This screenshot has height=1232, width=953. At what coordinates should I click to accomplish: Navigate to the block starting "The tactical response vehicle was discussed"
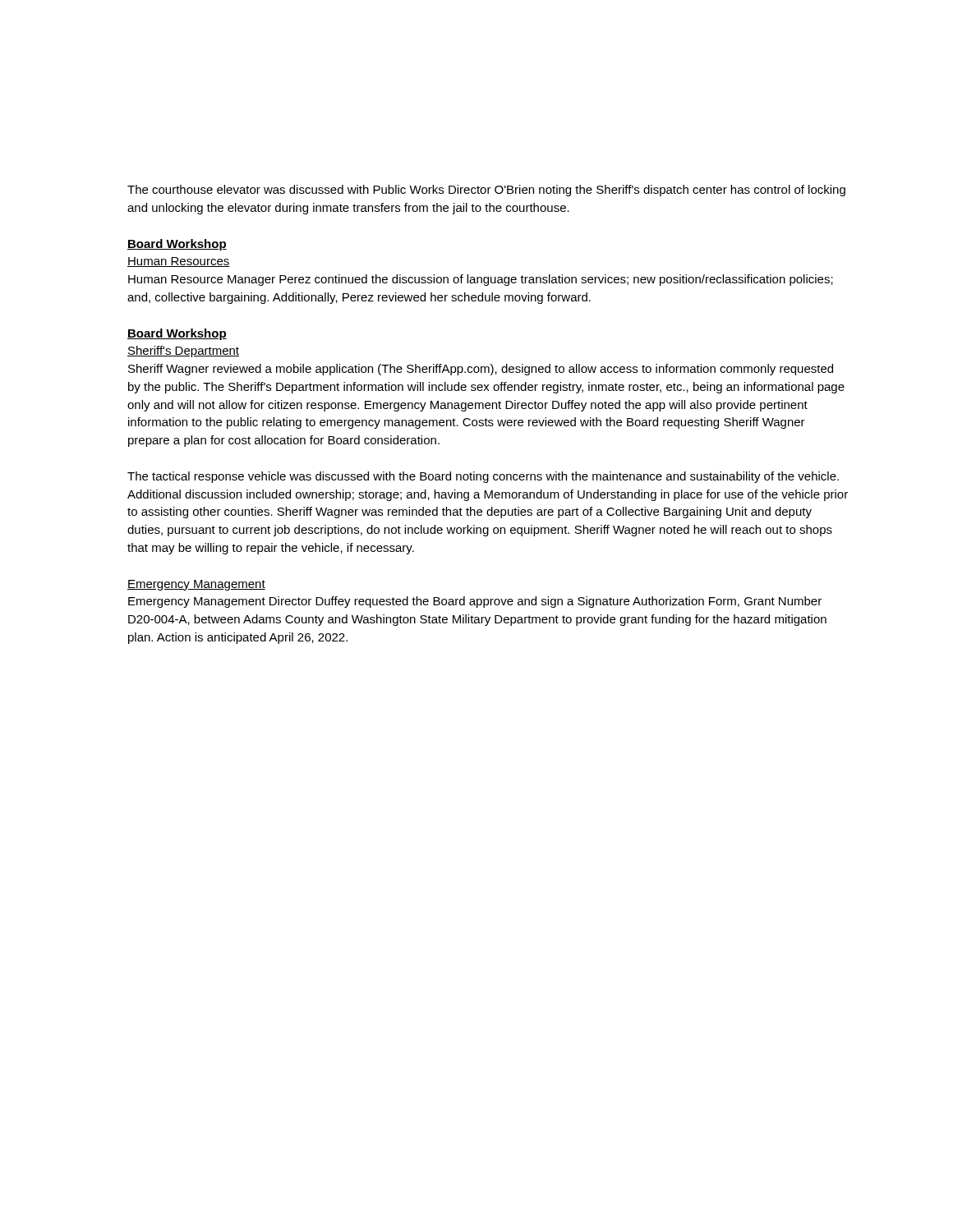click(x=489, y=512)
